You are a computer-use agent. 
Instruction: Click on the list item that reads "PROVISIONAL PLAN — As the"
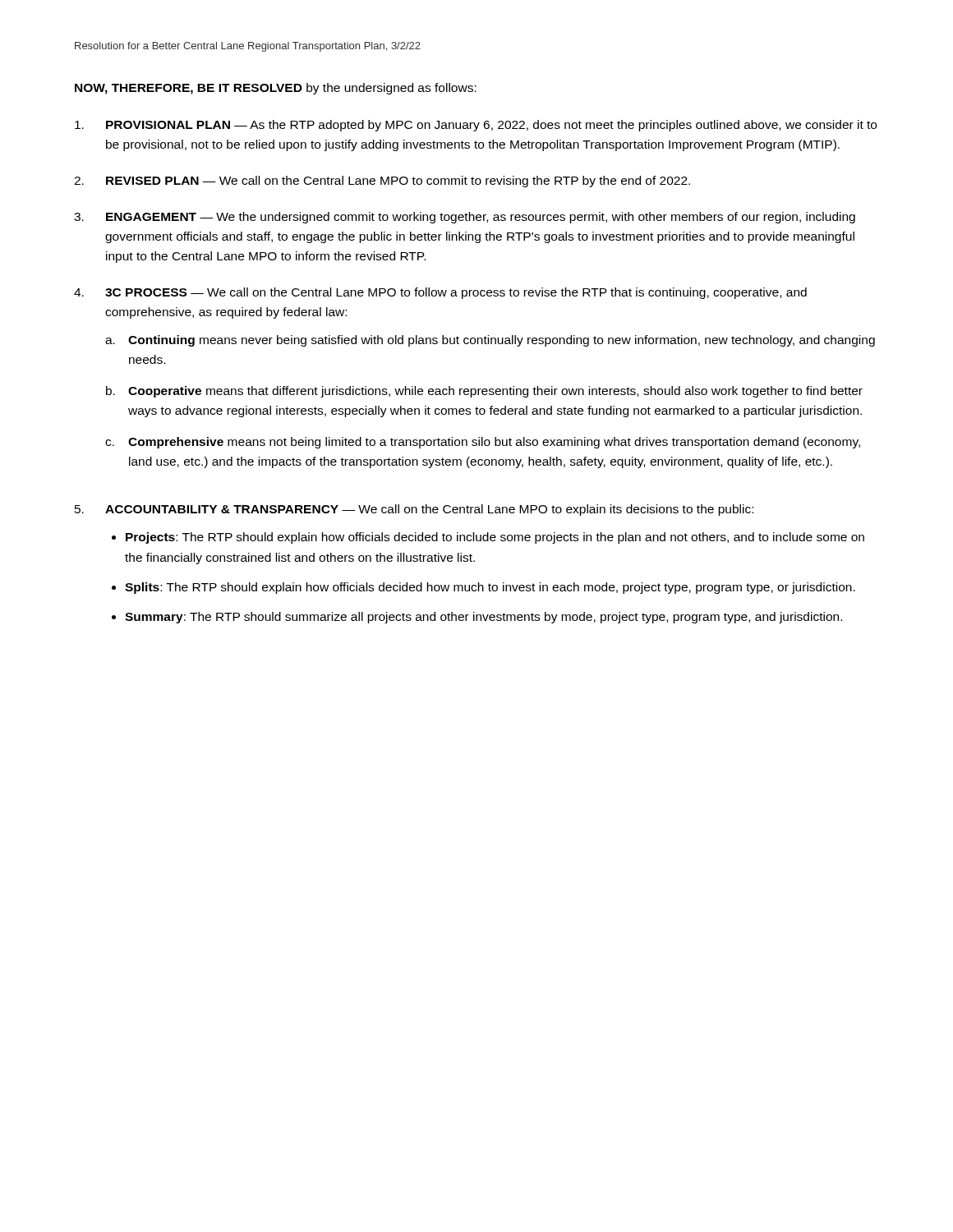click(x=476, y=135)
